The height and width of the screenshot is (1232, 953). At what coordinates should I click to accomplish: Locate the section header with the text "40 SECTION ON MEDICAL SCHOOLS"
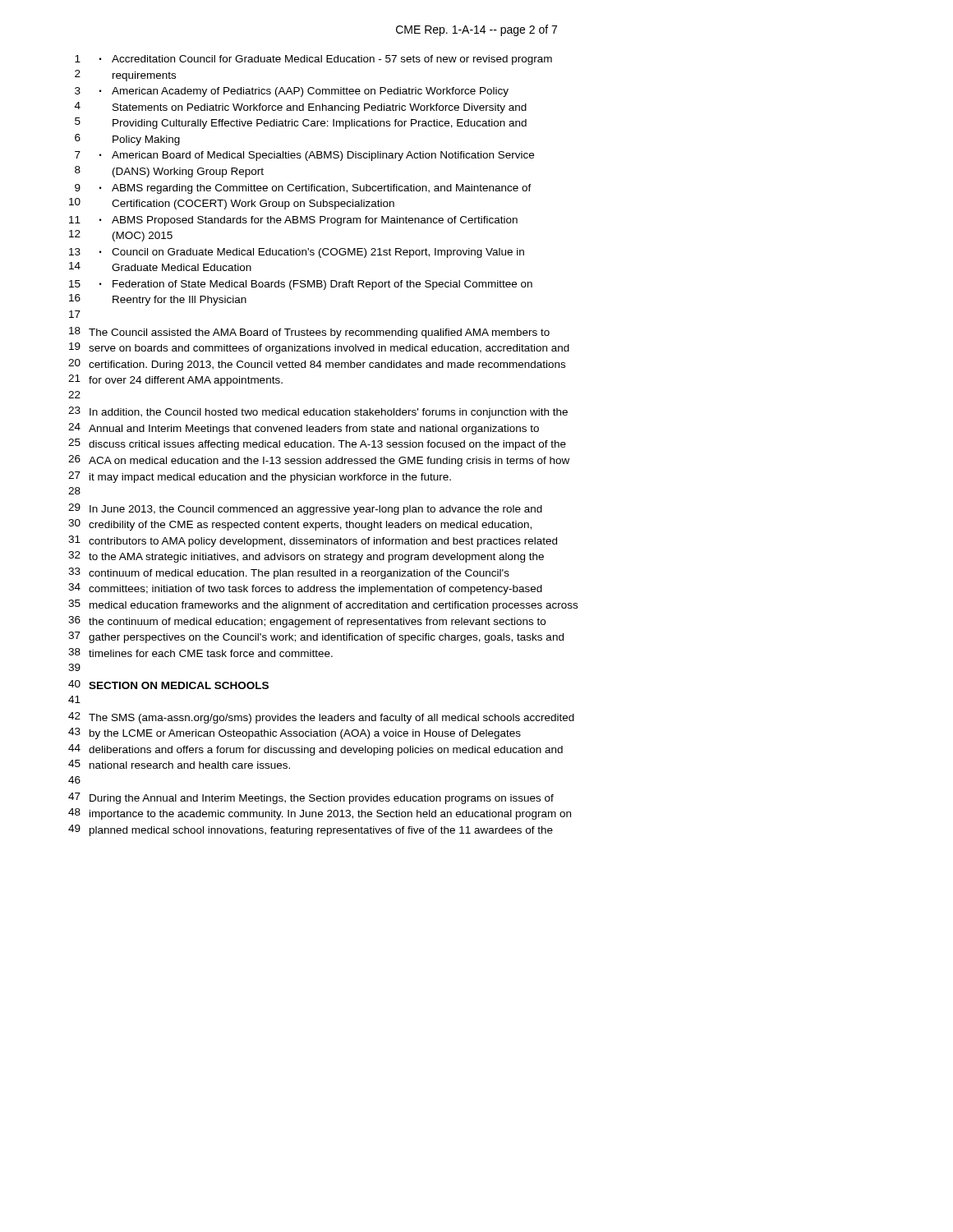tap(168, 685)
